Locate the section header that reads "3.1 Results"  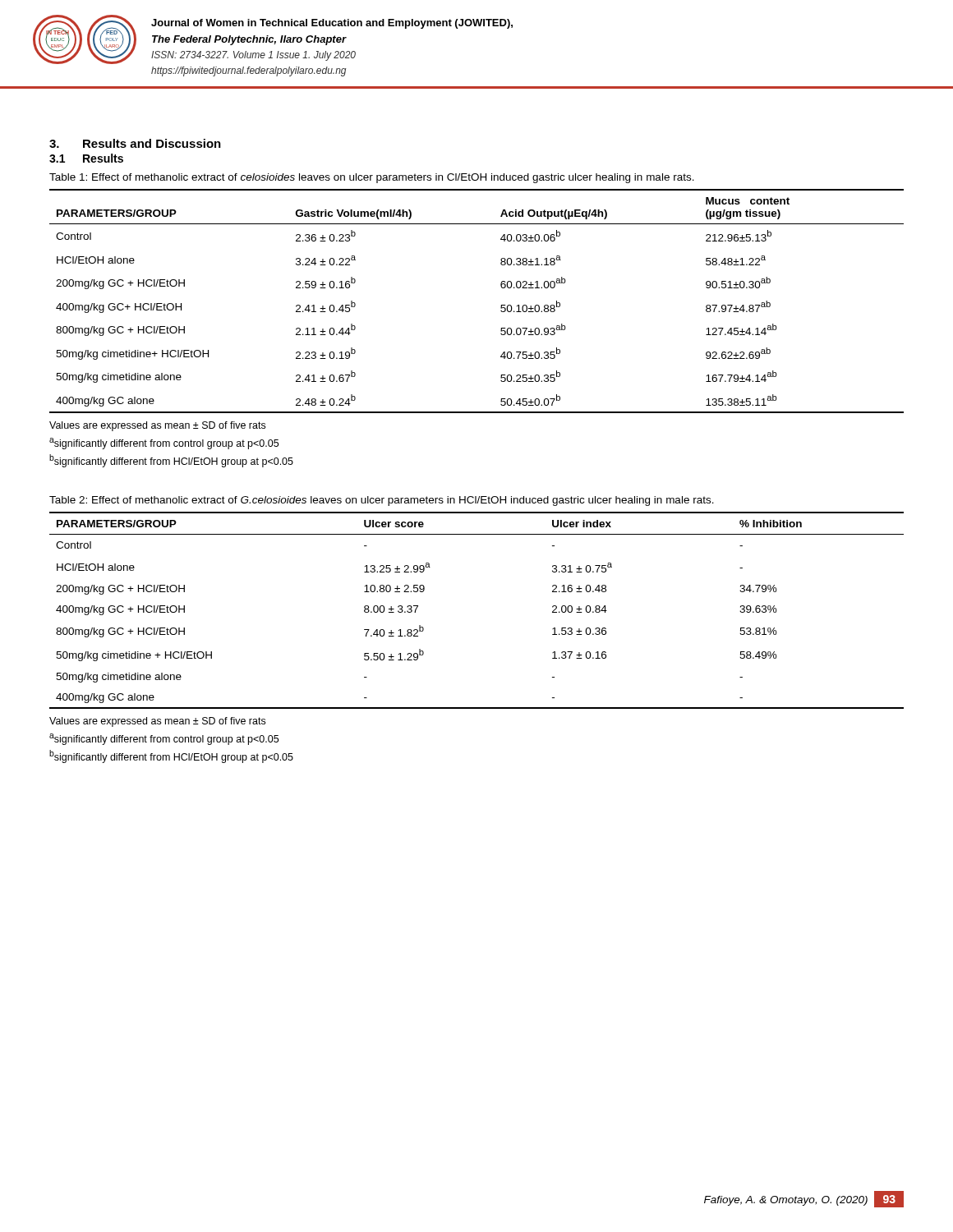(86, 159)
